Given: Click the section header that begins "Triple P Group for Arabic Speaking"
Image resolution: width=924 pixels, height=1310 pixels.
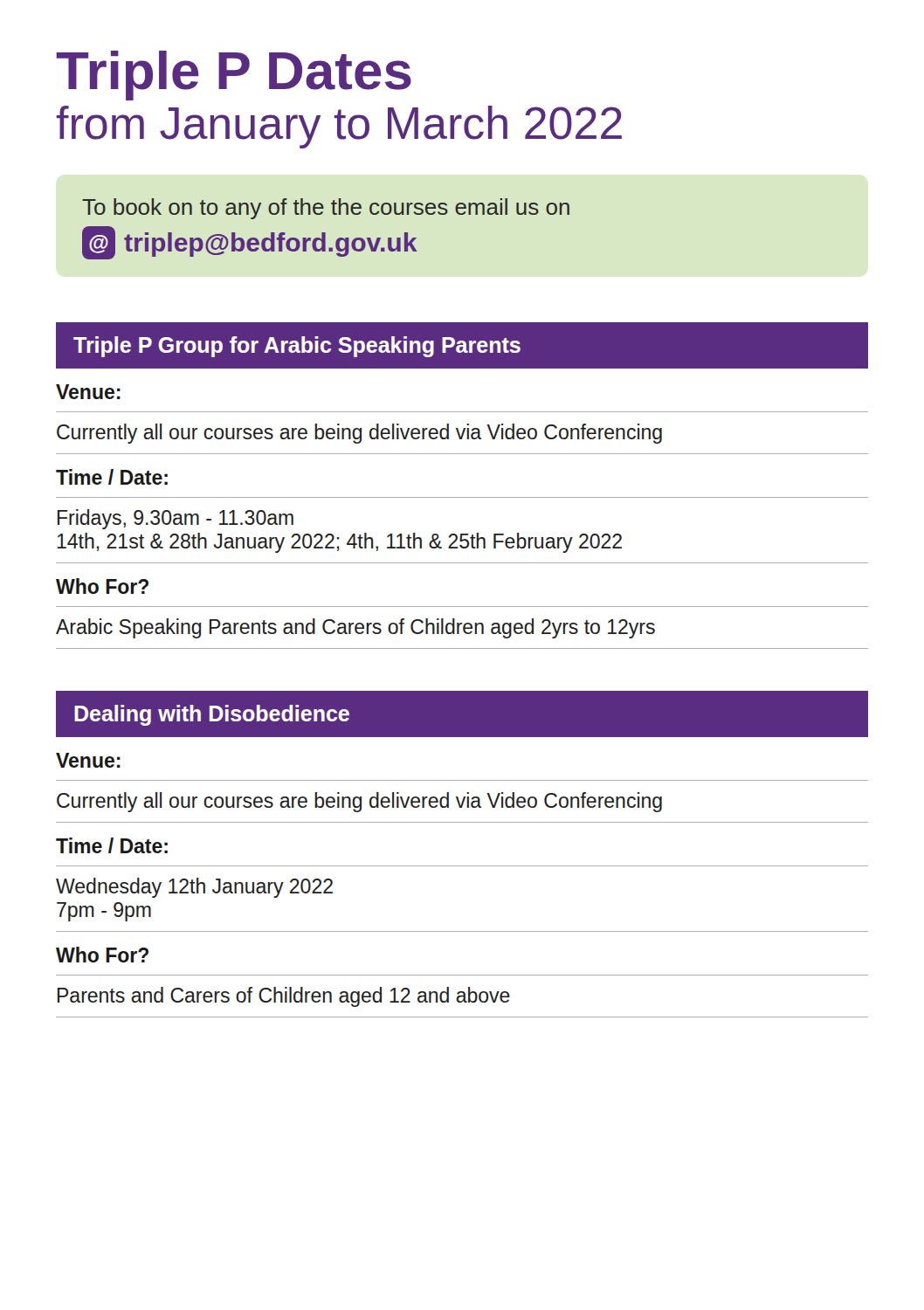Looking at the screenshot, I should point(297,345).
